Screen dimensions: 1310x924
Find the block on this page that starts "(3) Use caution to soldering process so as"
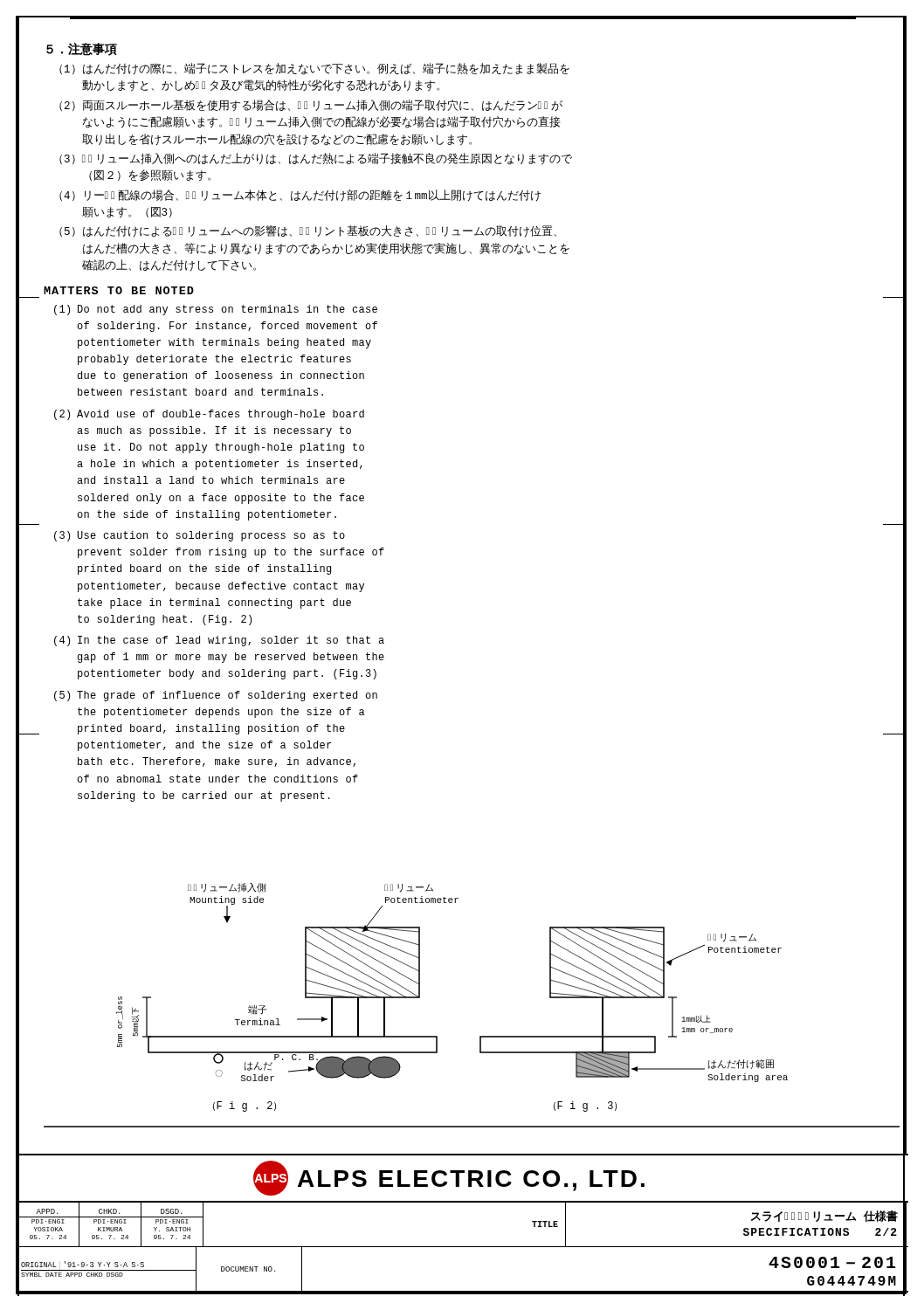point(219,579)
